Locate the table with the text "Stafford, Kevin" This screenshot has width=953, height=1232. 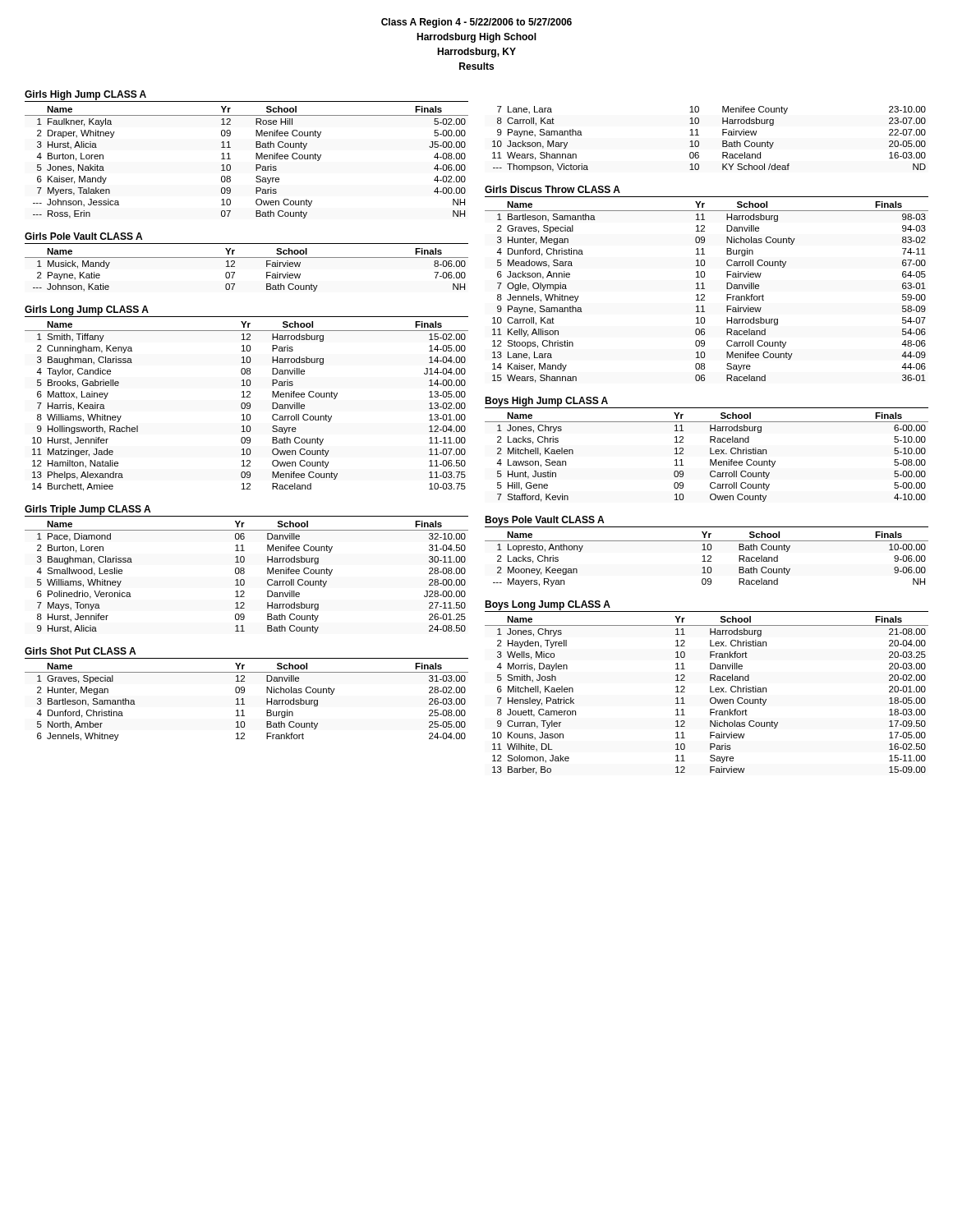tap(707, 456)
